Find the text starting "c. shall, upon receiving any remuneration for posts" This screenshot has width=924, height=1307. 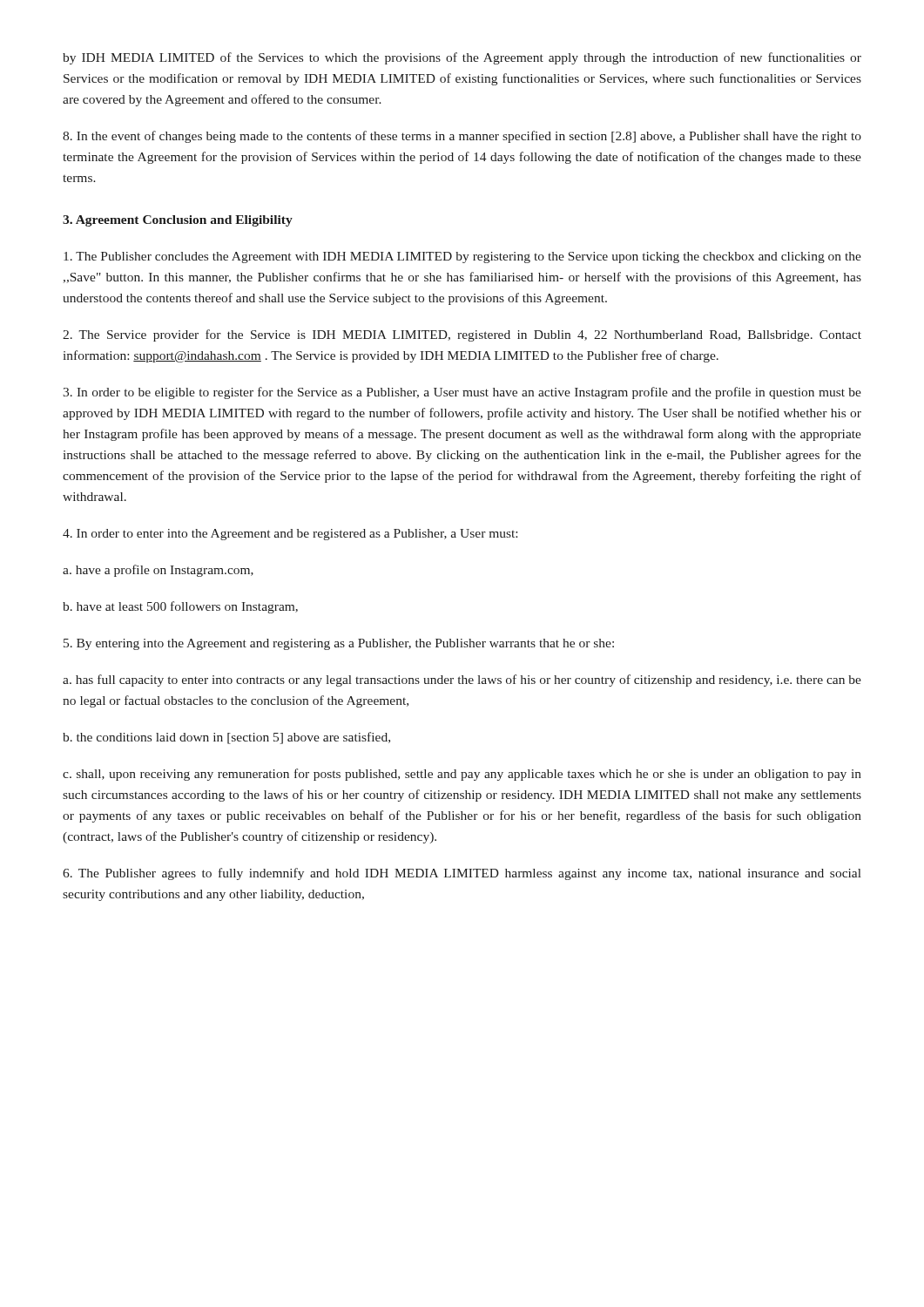[462, 806]
